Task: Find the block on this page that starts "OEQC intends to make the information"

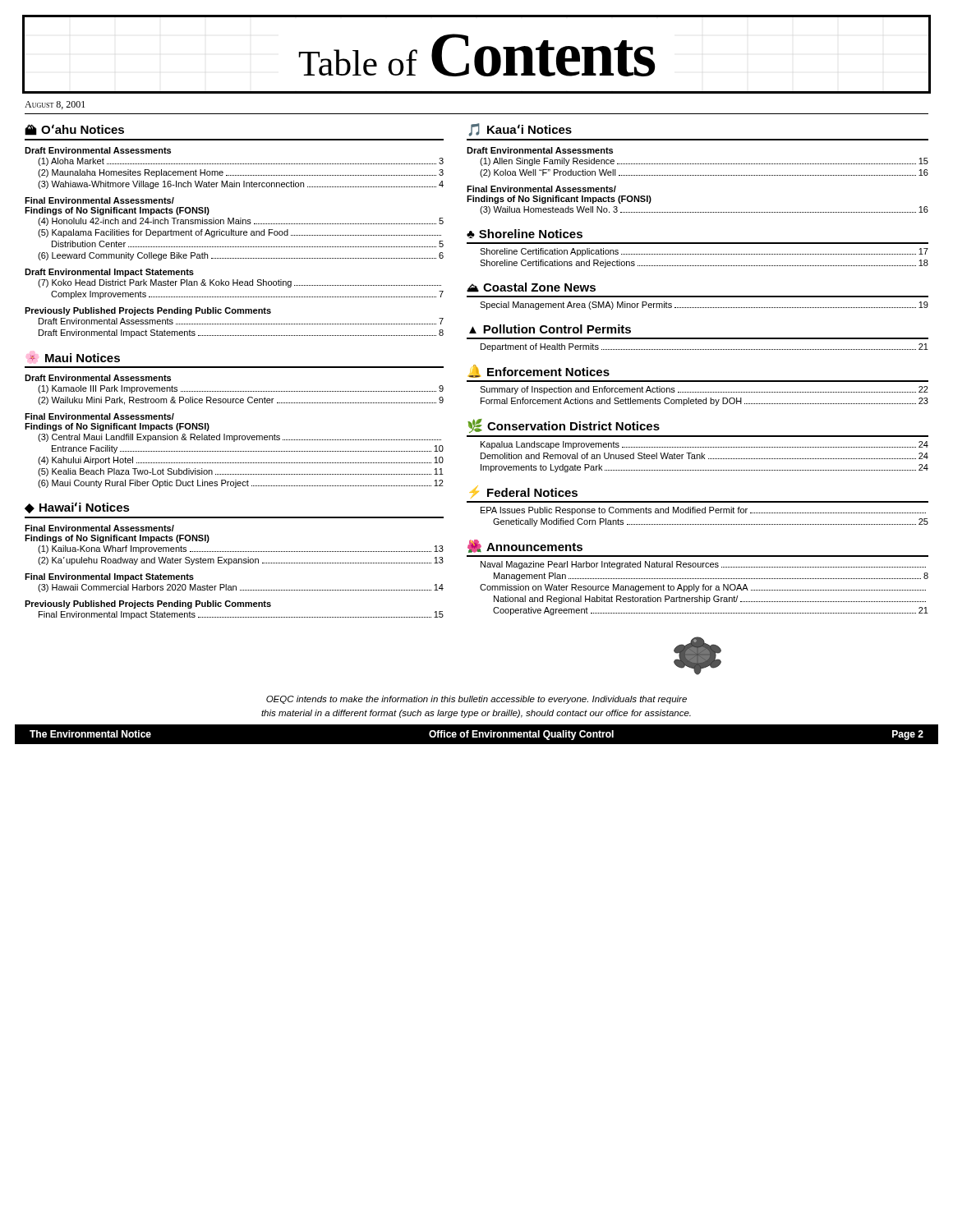Action: (476, 706)
